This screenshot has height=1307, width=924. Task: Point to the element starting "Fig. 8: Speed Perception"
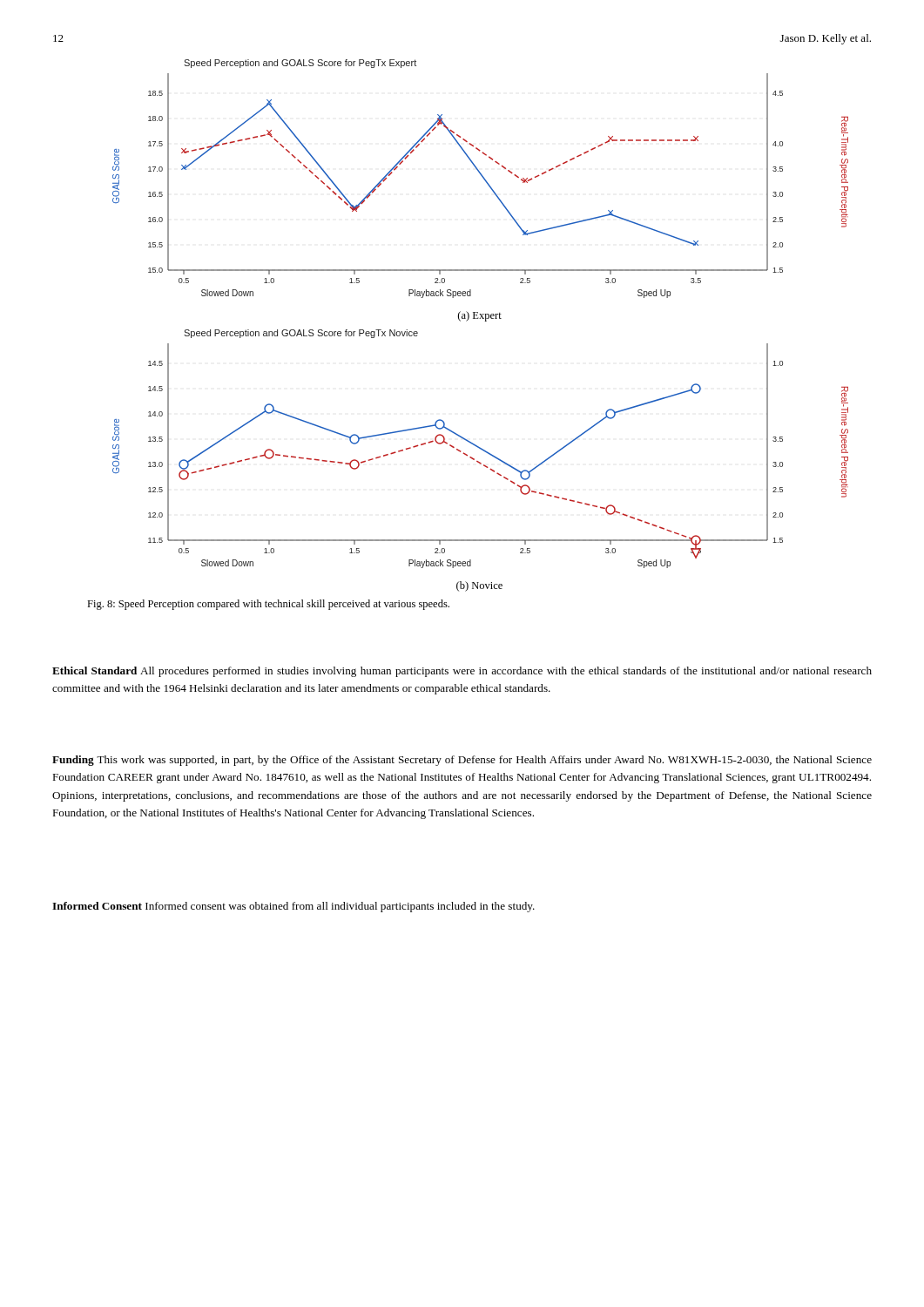point(269,604)
